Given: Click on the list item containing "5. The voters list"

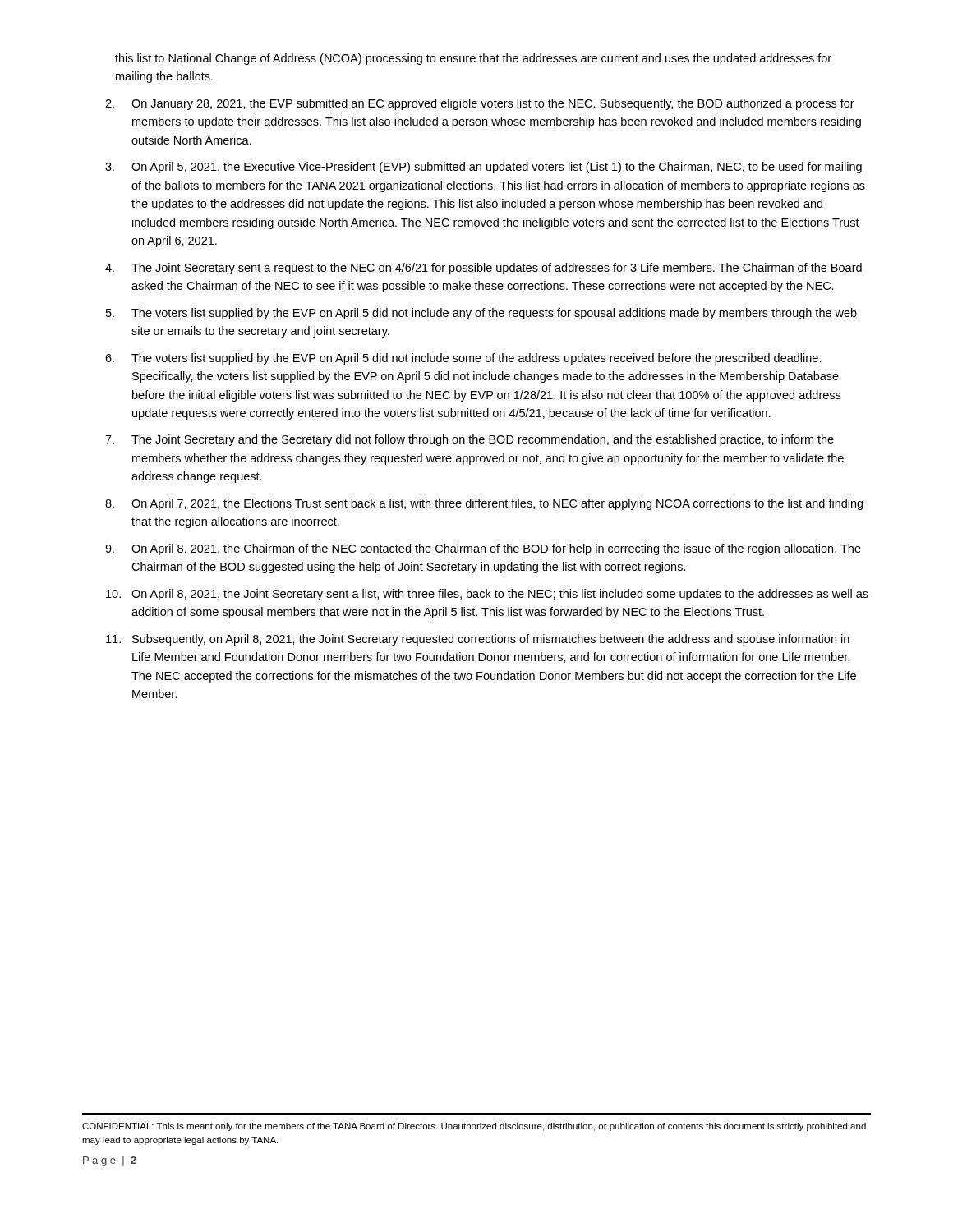Looking at the screenshot, I should [x=488, y=322].
